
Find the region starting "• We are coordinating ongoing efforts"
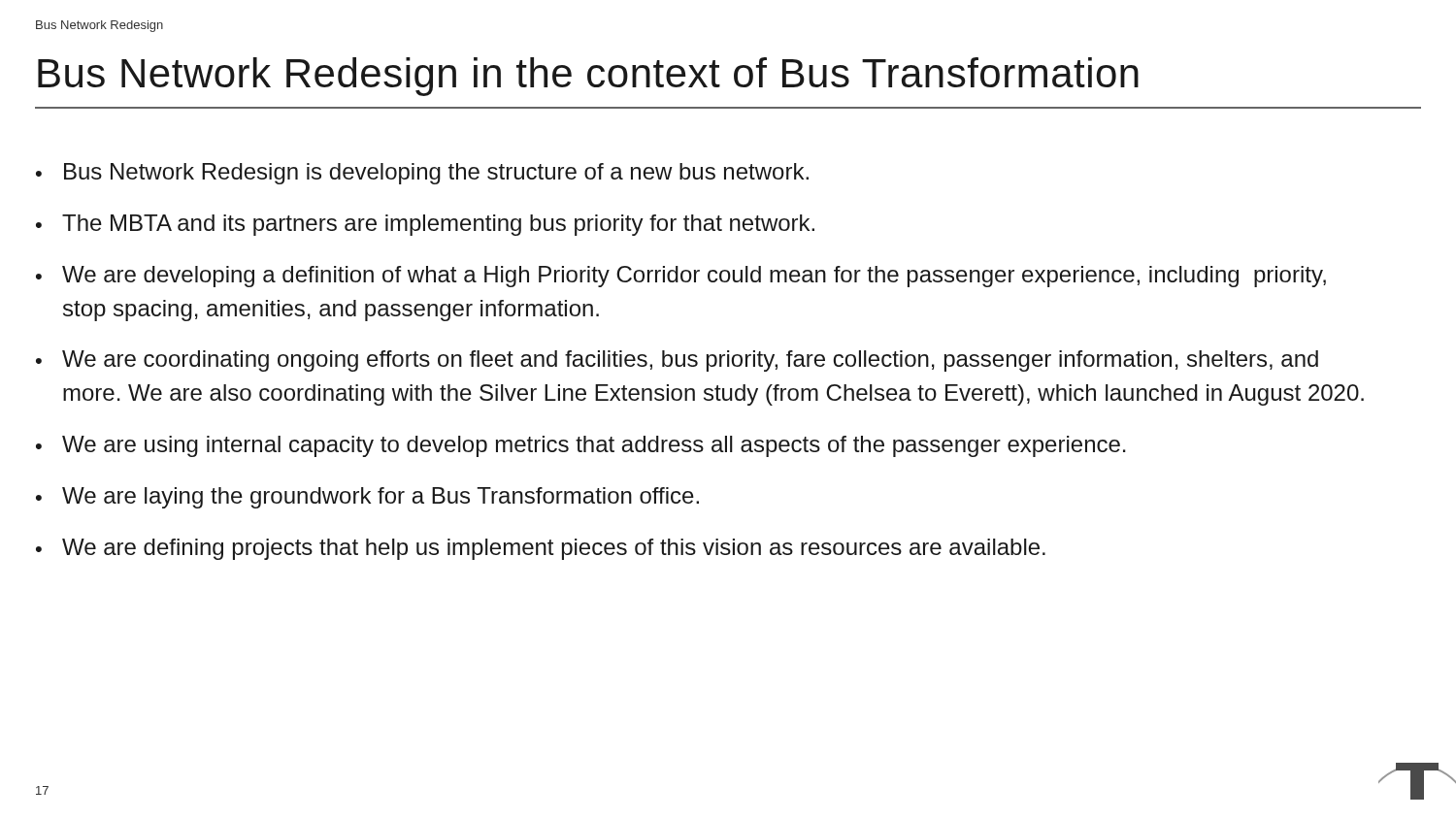click(x=702, y=377)
